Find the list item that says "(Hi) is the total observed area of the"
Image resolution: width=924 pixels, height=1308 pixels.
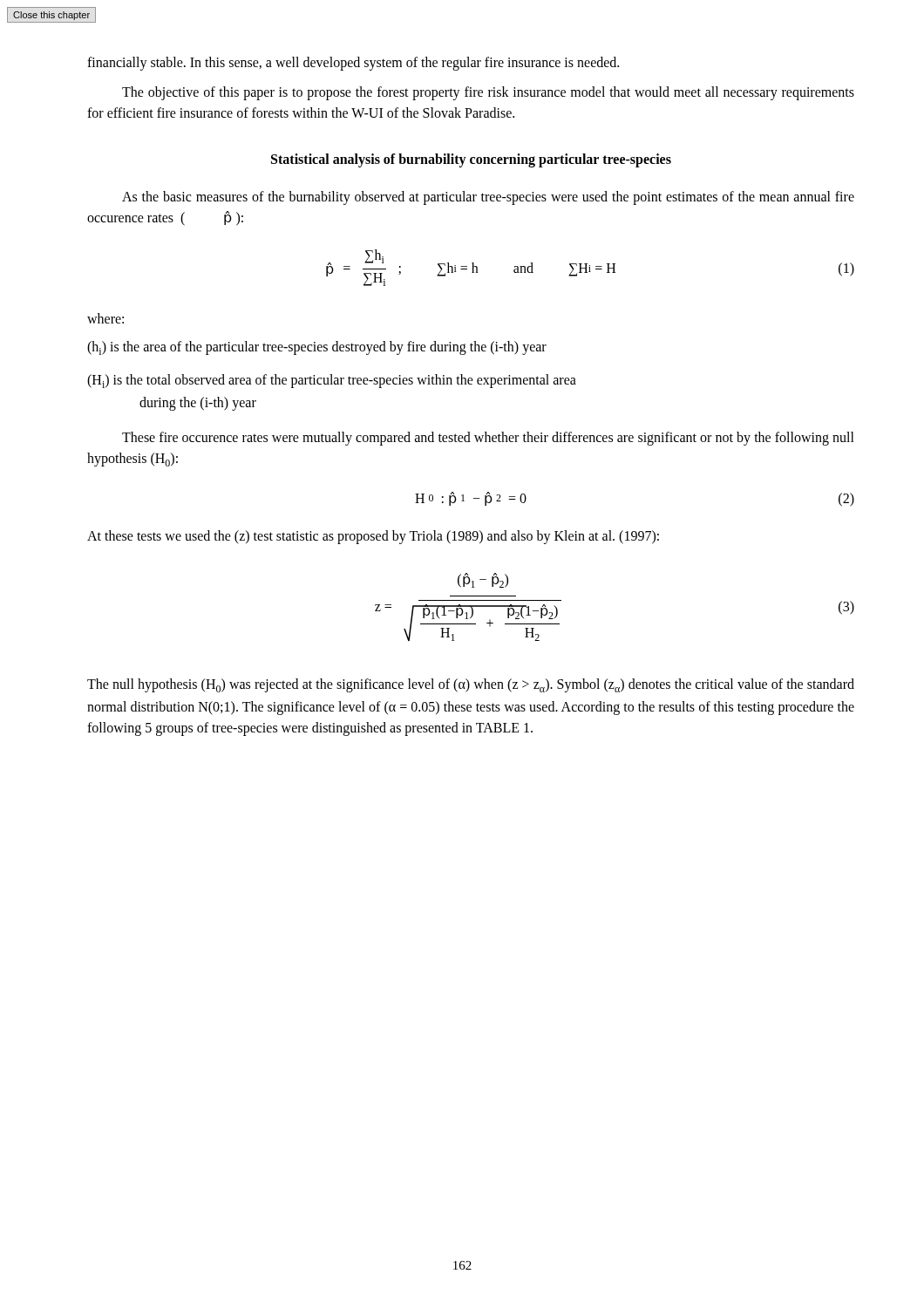coord(332,391)
